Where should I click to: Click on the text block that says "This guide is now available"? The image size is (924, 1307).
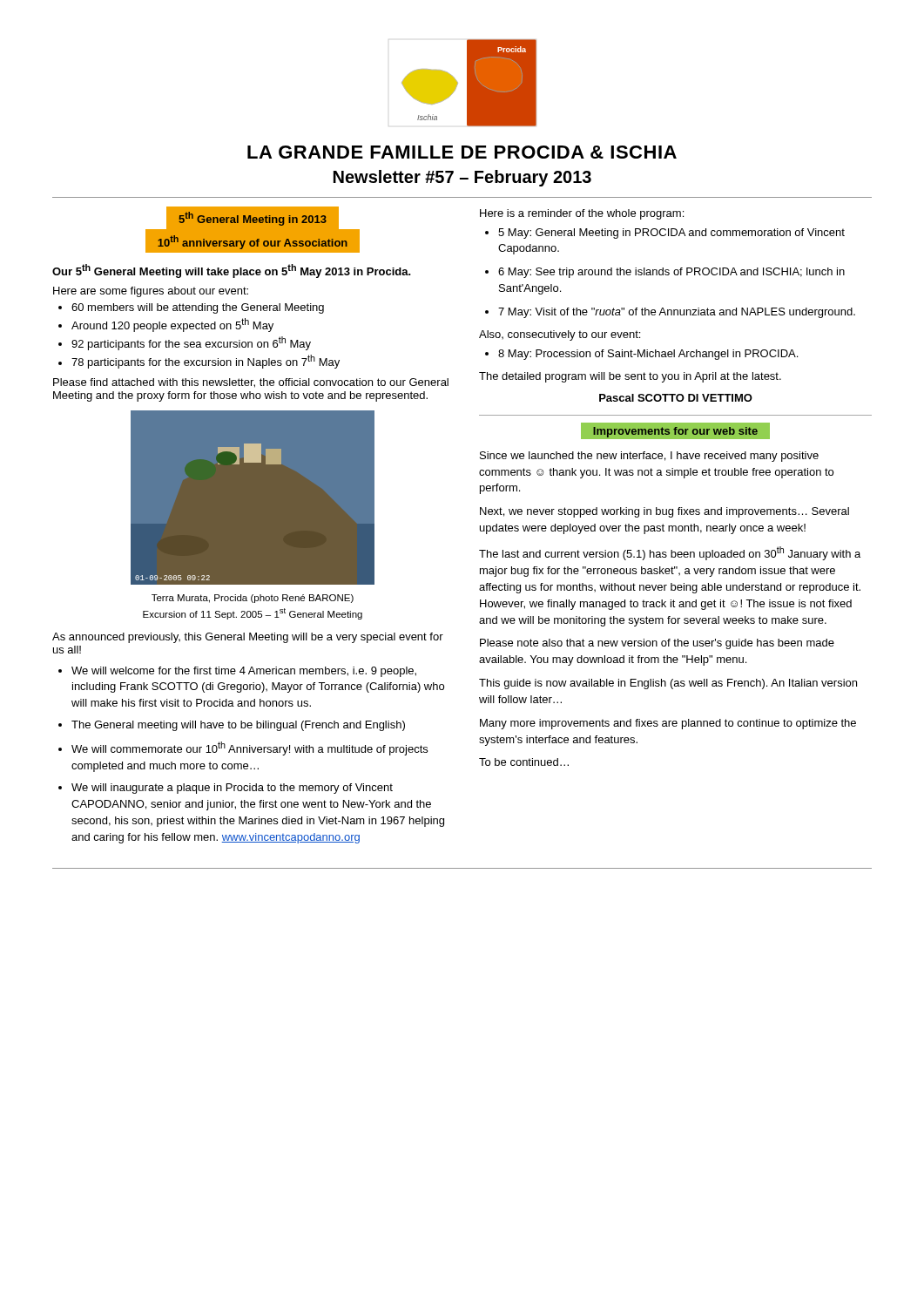tap(668, 691)
